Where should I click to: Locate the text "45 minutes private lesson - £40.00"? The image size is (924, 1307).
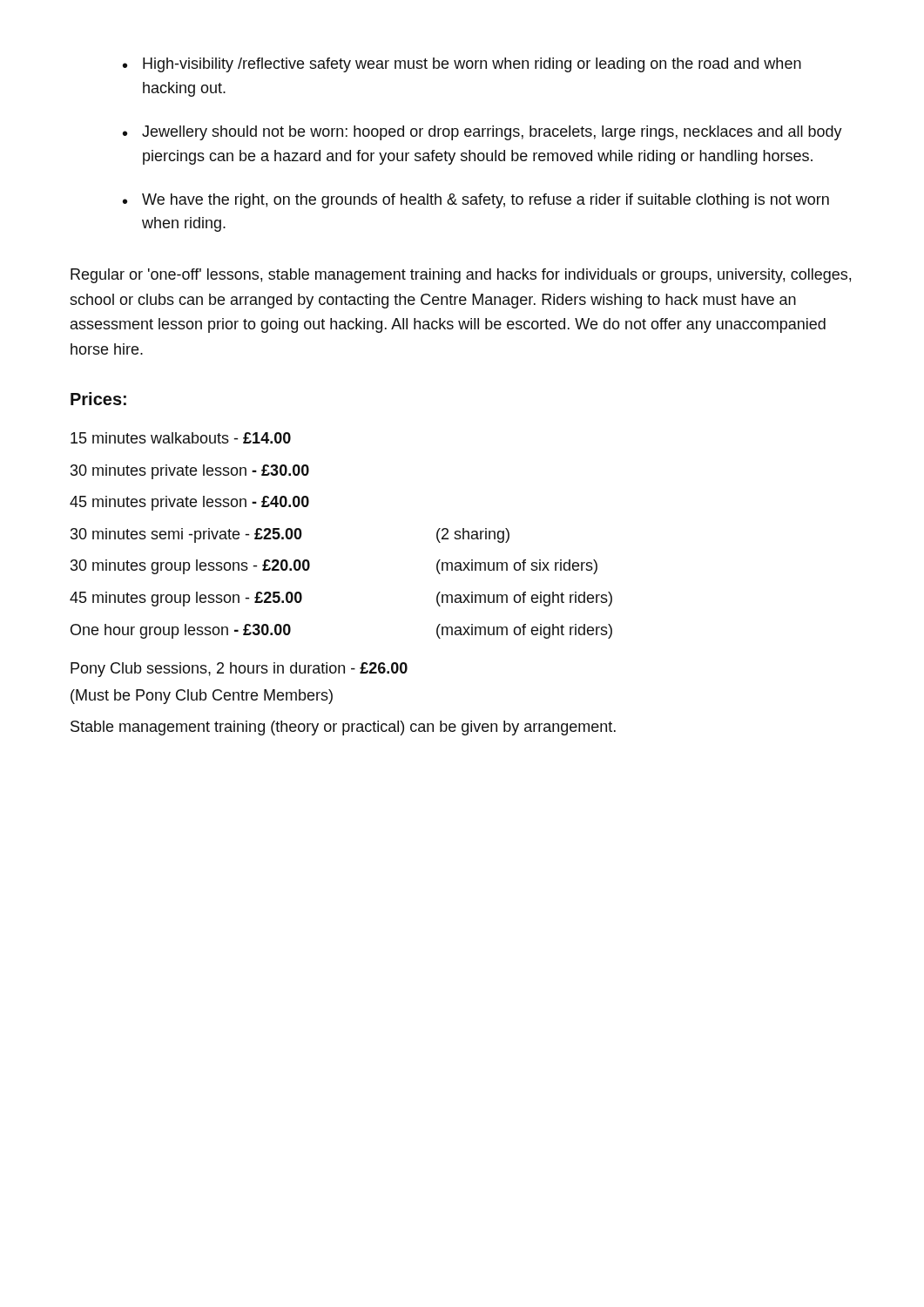[x=253, y=502]
